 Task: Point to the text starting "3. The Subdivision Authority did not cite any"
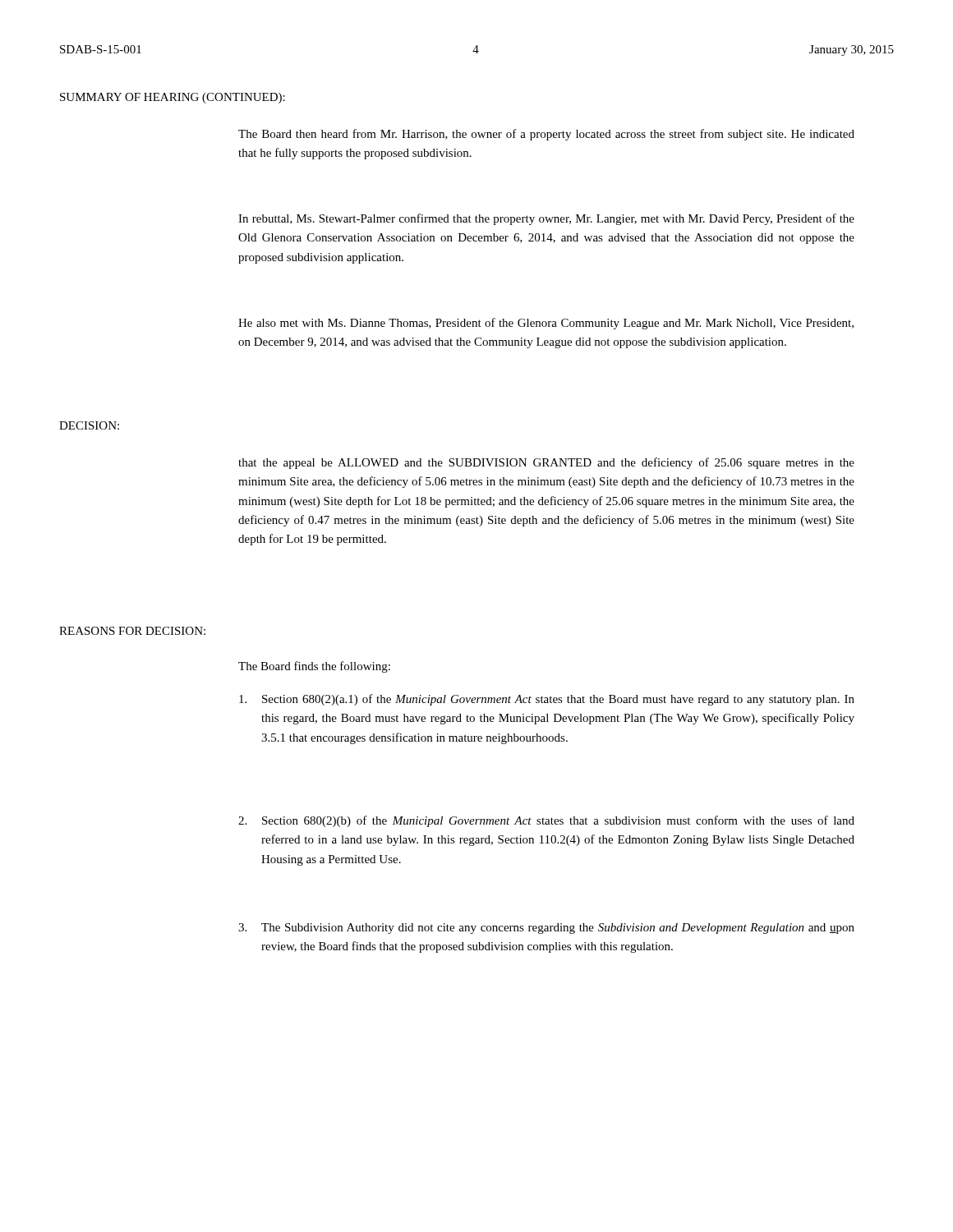(546, 937)
